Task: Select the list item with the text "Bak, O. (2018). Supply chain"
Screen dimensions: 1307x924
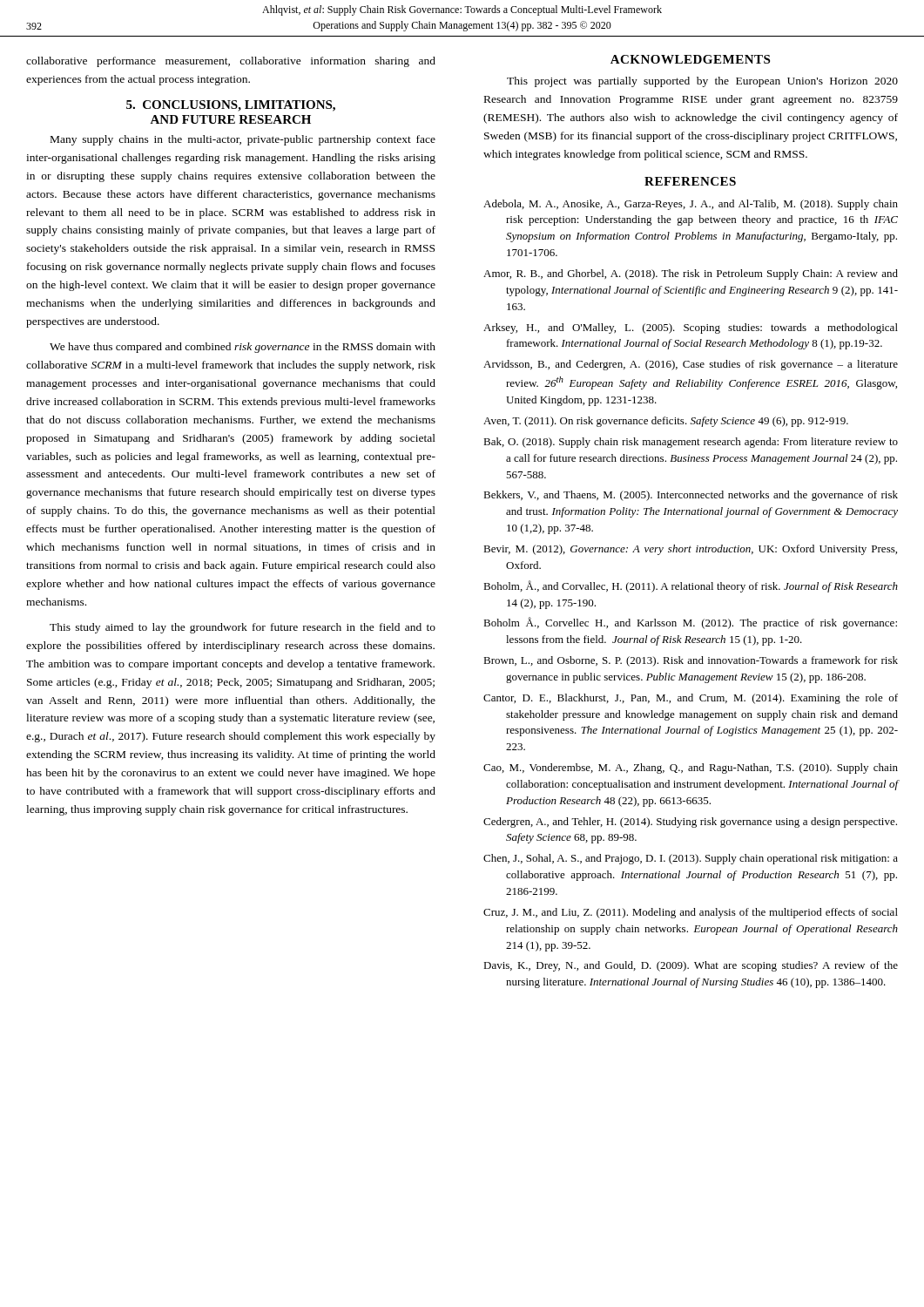Action: click(691, 458)
